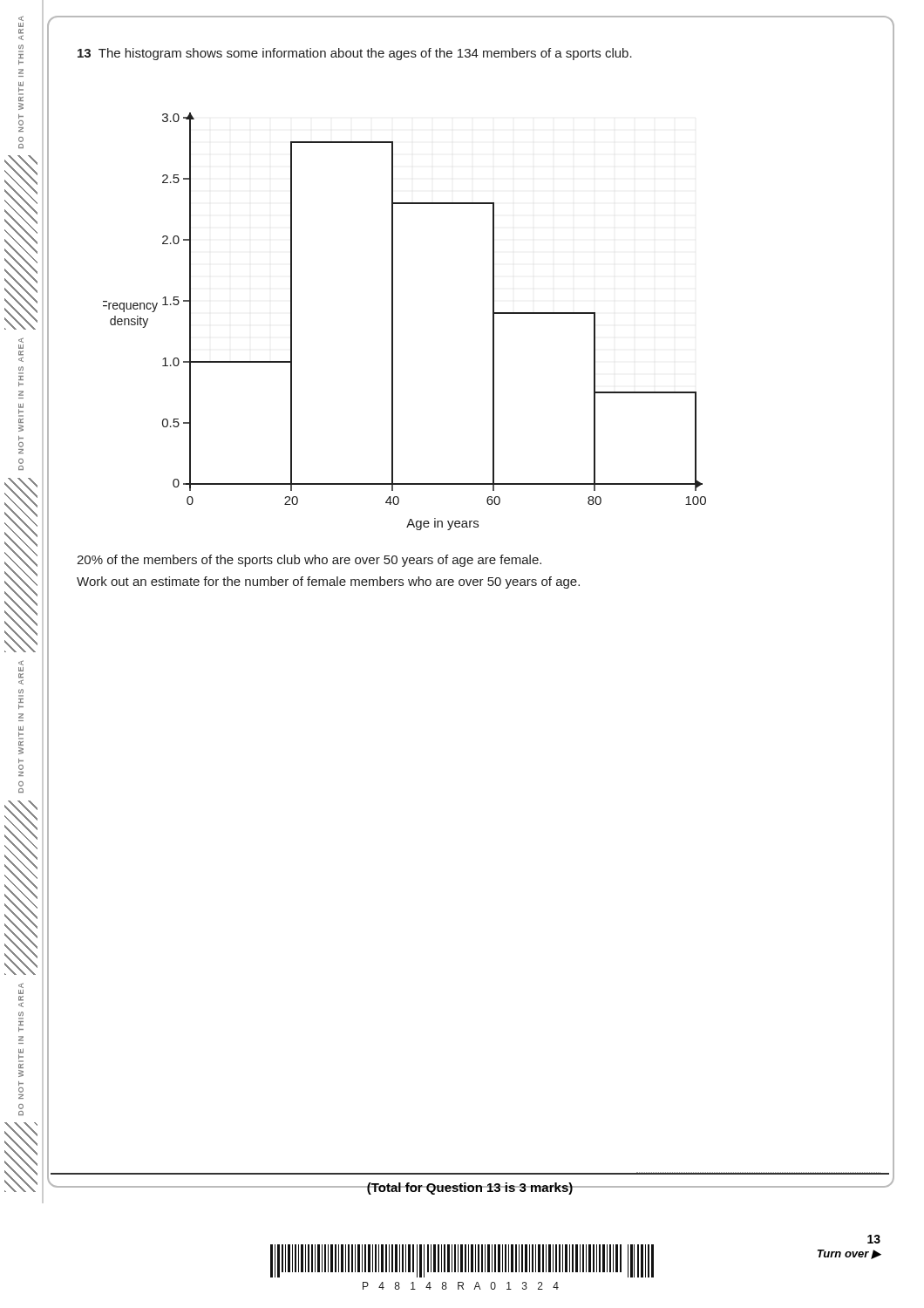Point to the passage starting "Work out an estimate for the number"
The image size is (924, 1308).
pyautogui.click(x=329, y=581)
